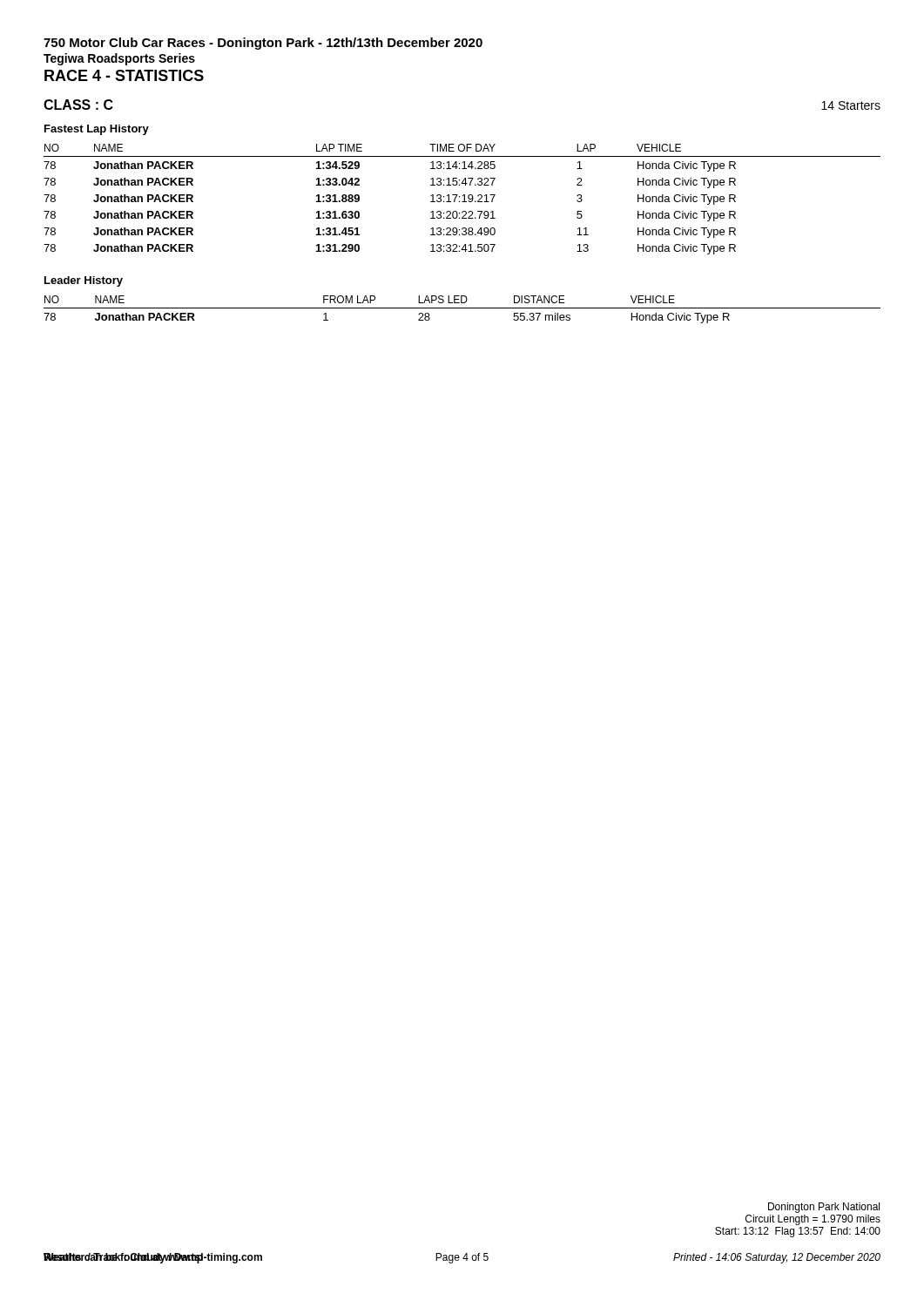
Task: Select the block starting "Leader History"
Action: (x=83, y=280)
